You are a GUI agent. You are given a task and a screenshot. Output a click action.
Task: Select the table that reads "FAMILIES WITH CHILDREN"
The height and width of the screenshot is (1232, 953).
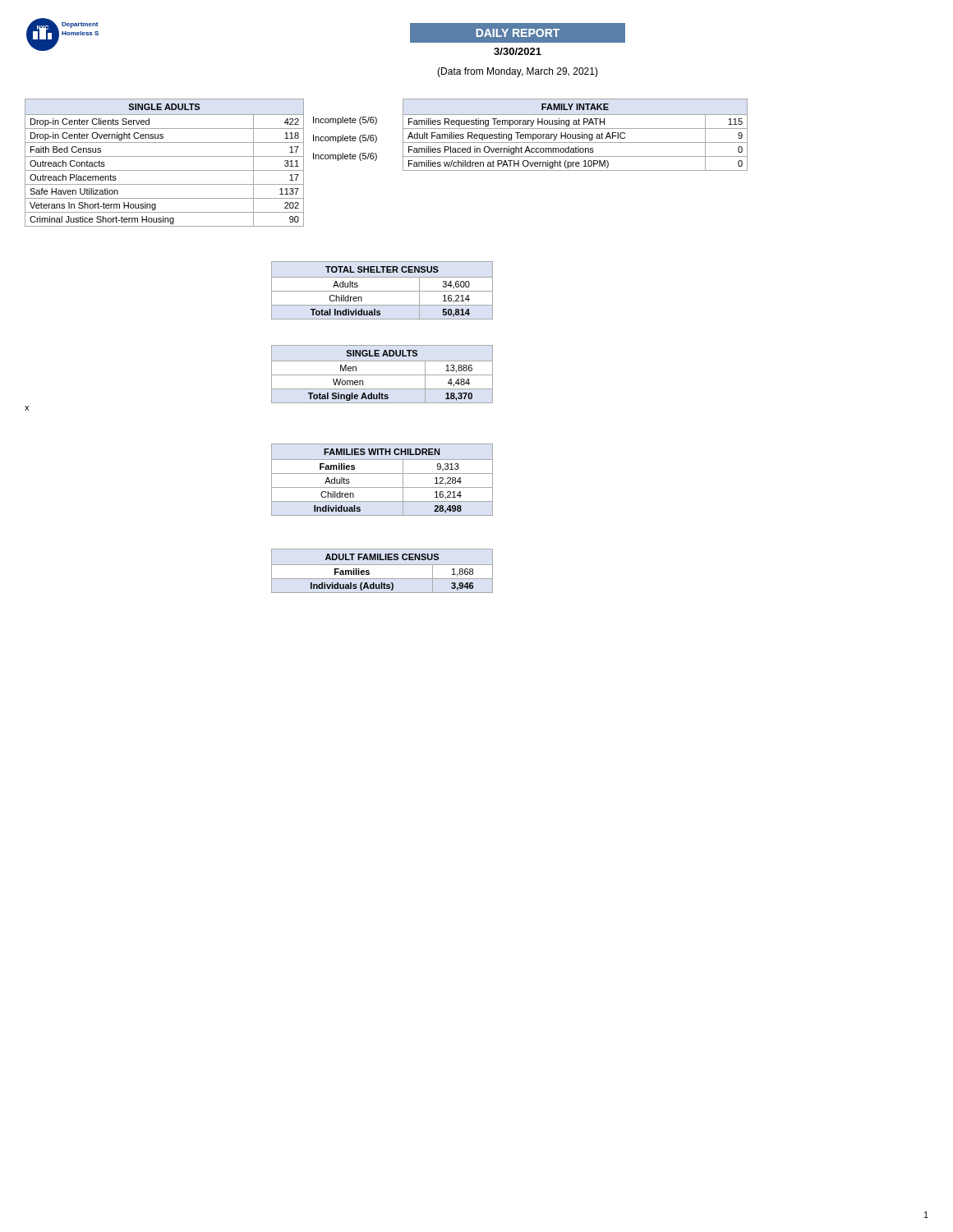[382, 480]
